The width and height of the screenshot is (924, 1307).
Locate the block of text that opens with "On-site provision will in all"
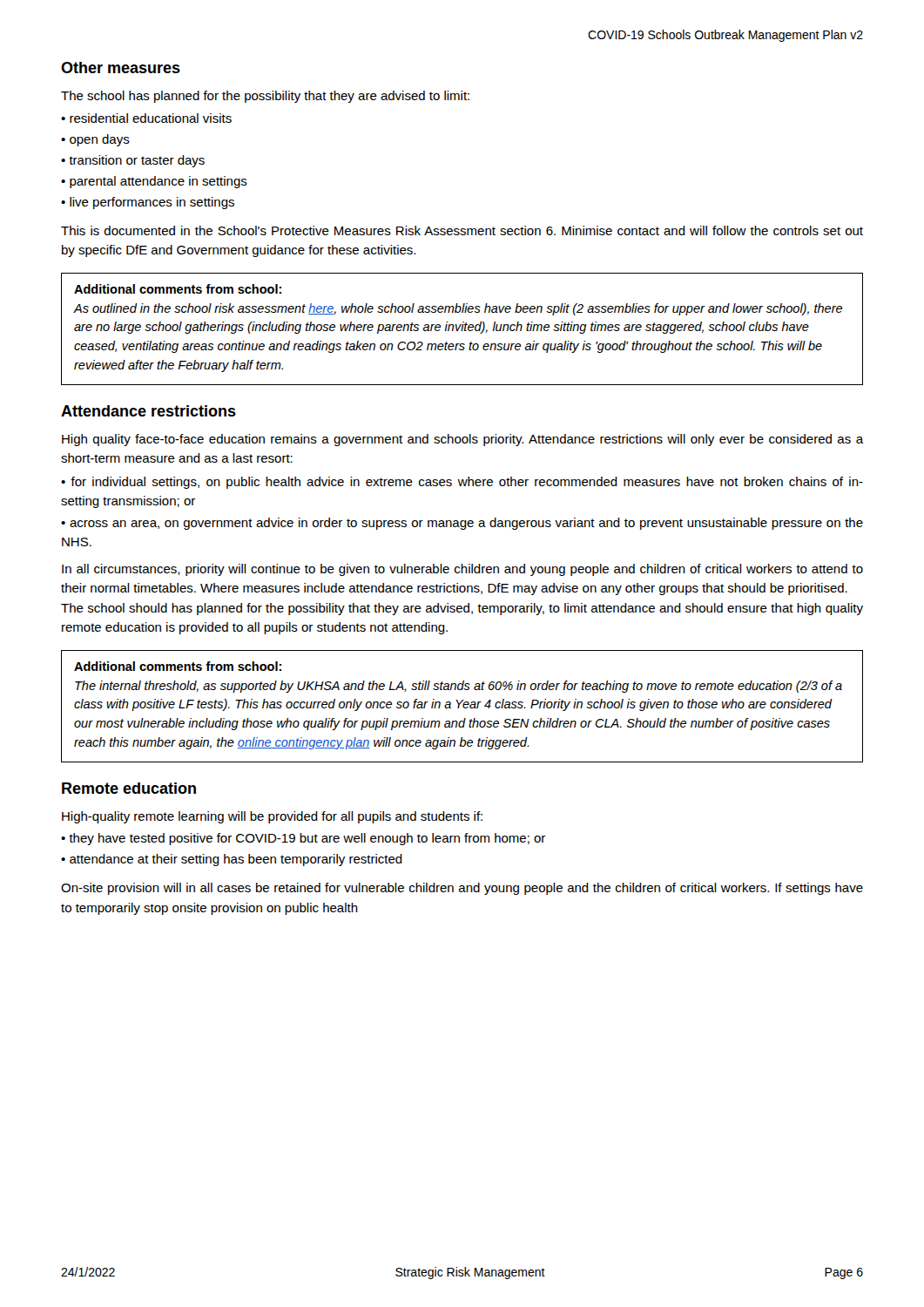[462, 897]
